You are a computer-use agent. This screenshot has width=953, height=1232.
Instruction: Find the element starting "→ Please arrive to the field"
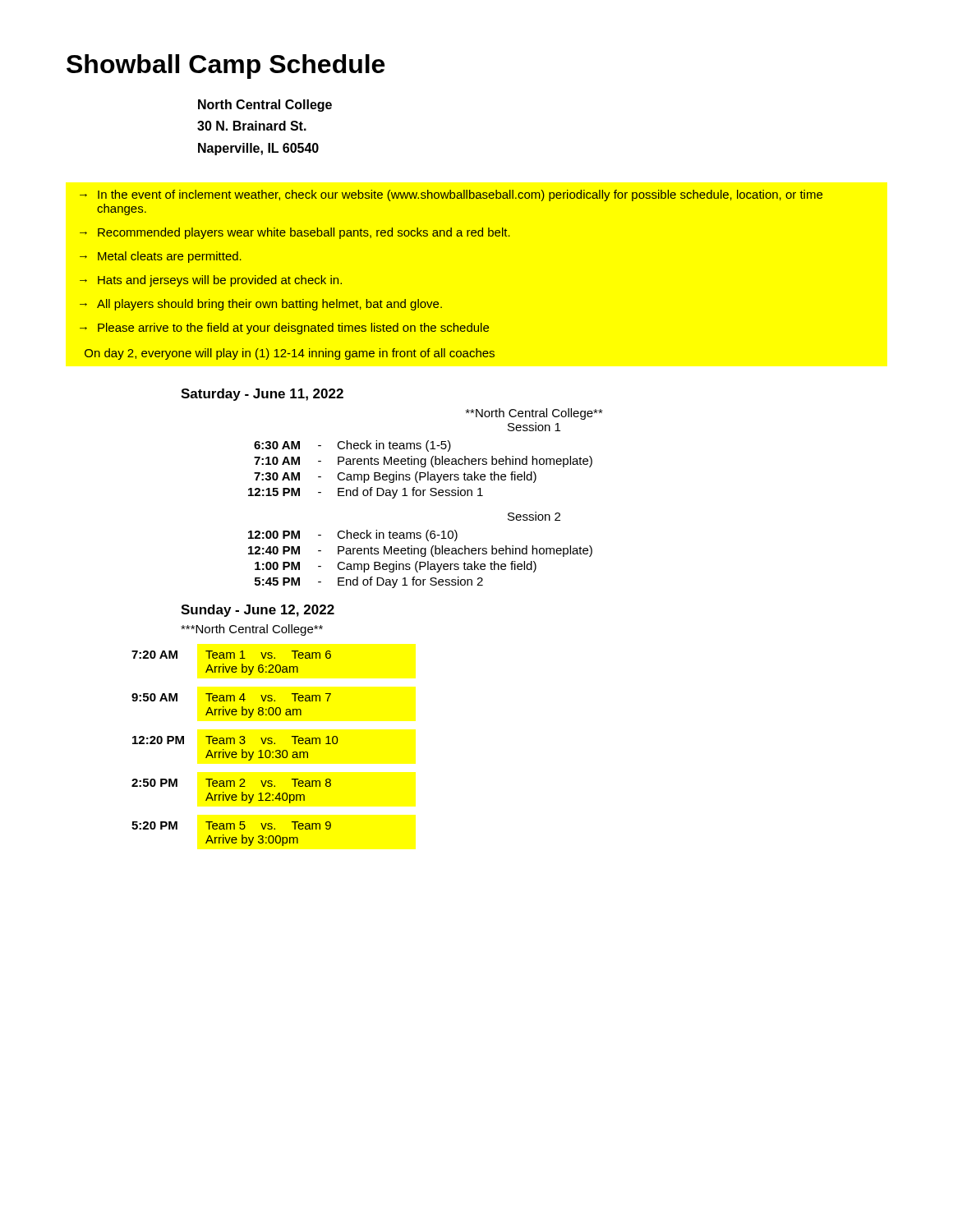[x=283, y=327]
